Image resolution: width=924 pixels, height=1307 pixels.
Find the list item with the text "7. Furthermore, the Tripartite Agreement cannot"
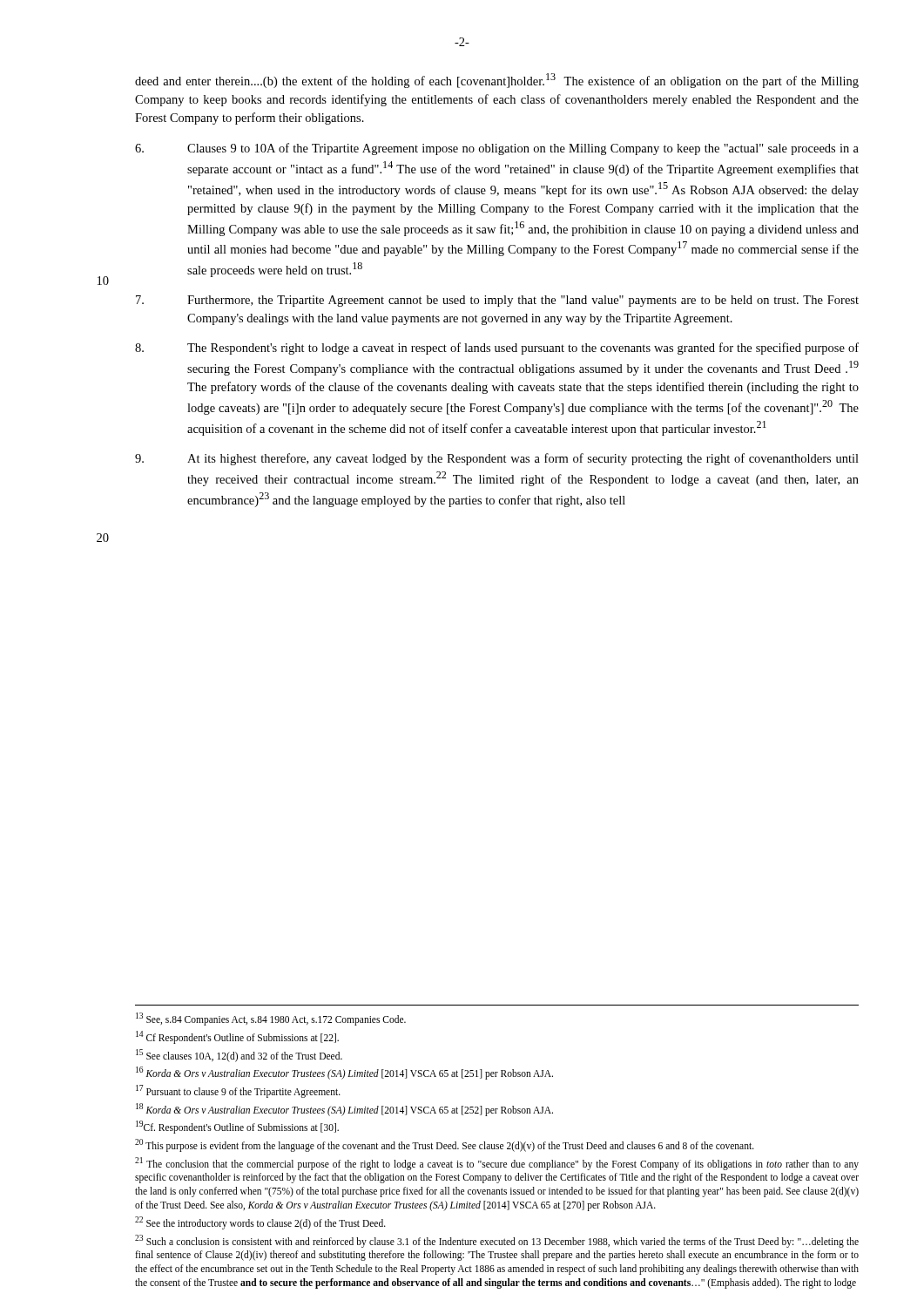pos(497,309)
